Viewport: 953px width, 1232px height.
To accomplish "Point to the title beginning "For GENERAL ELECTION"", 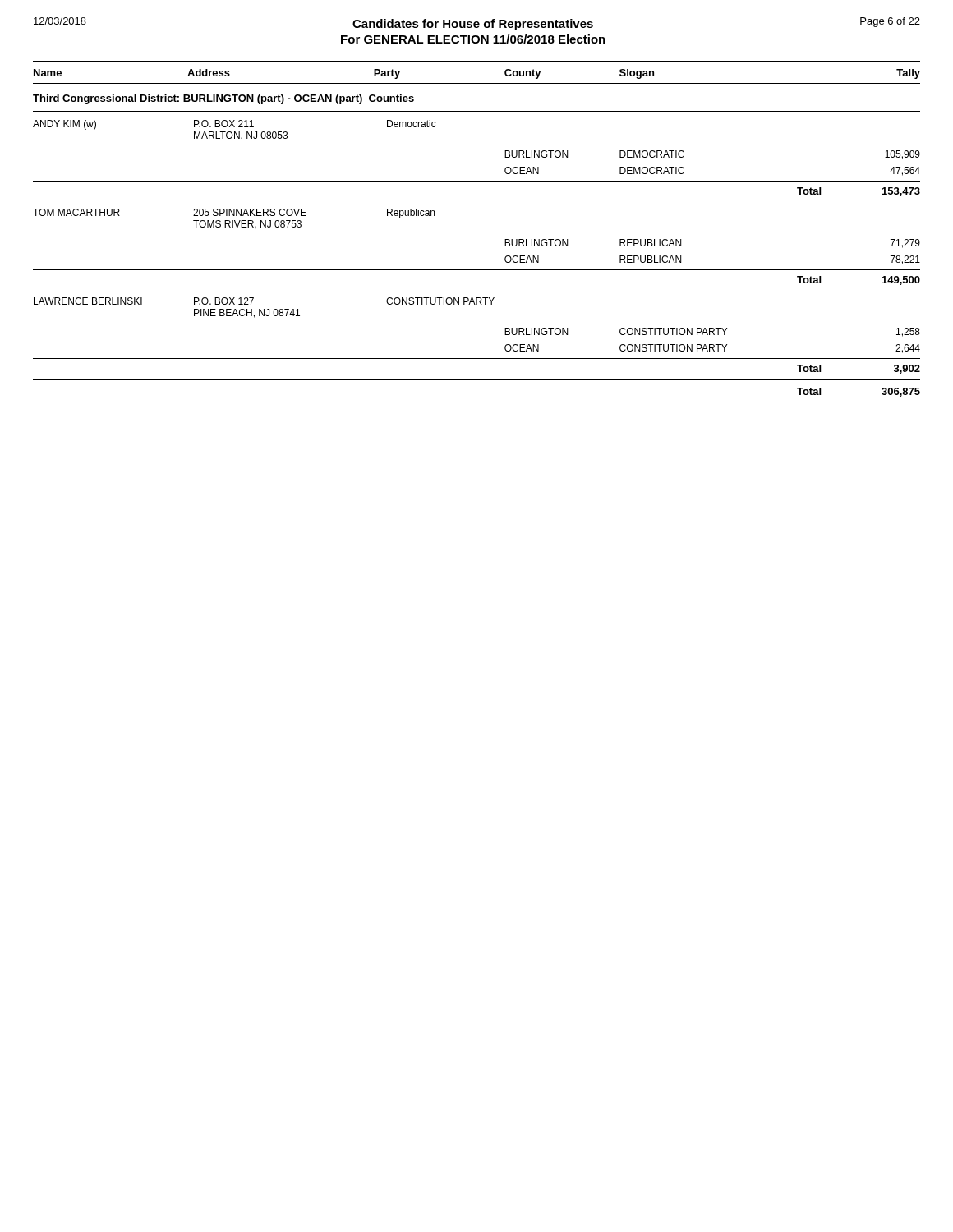I will coord(473,39).
